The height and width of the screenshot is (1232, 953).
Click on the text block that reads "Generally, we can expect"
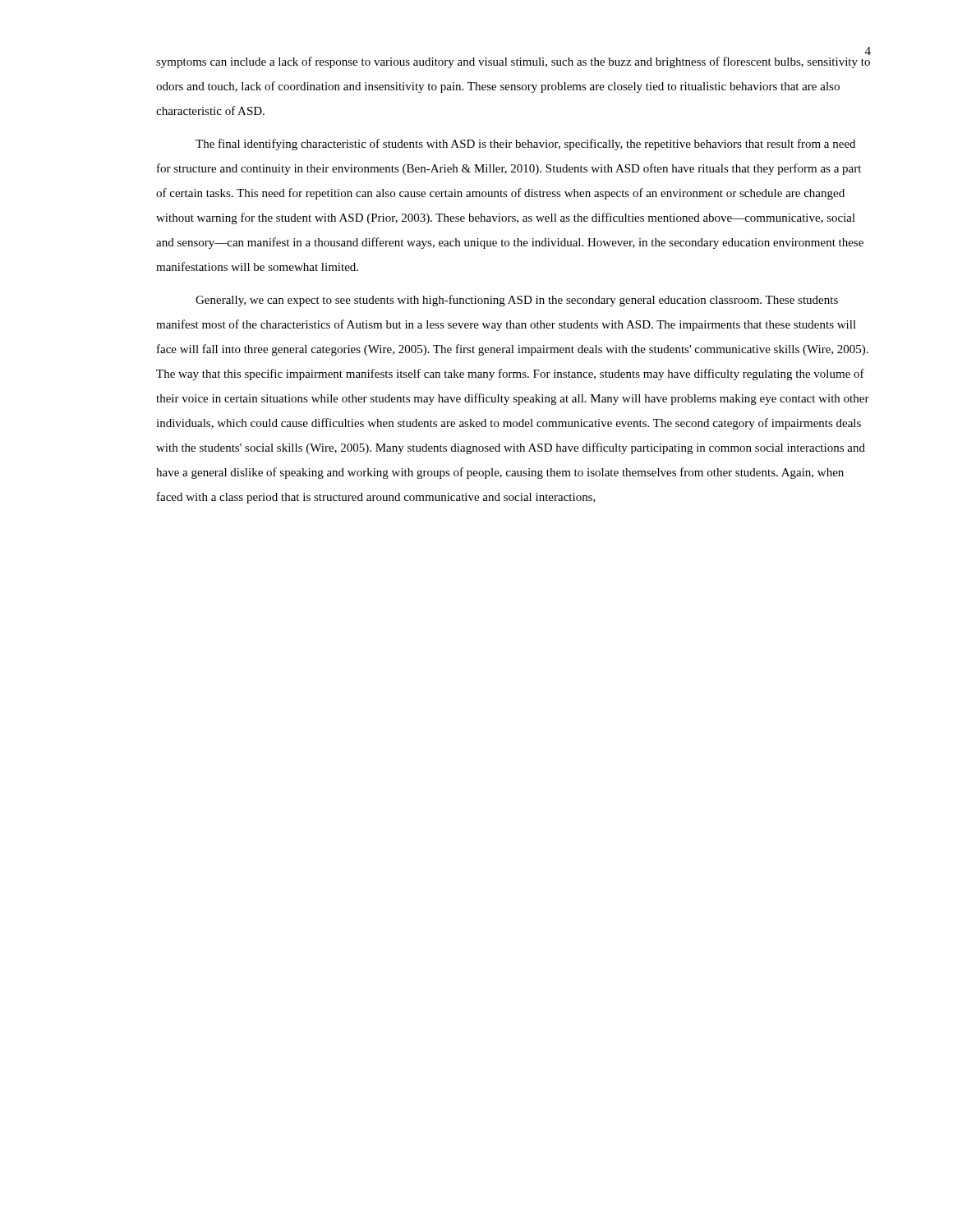pos(512,398)
